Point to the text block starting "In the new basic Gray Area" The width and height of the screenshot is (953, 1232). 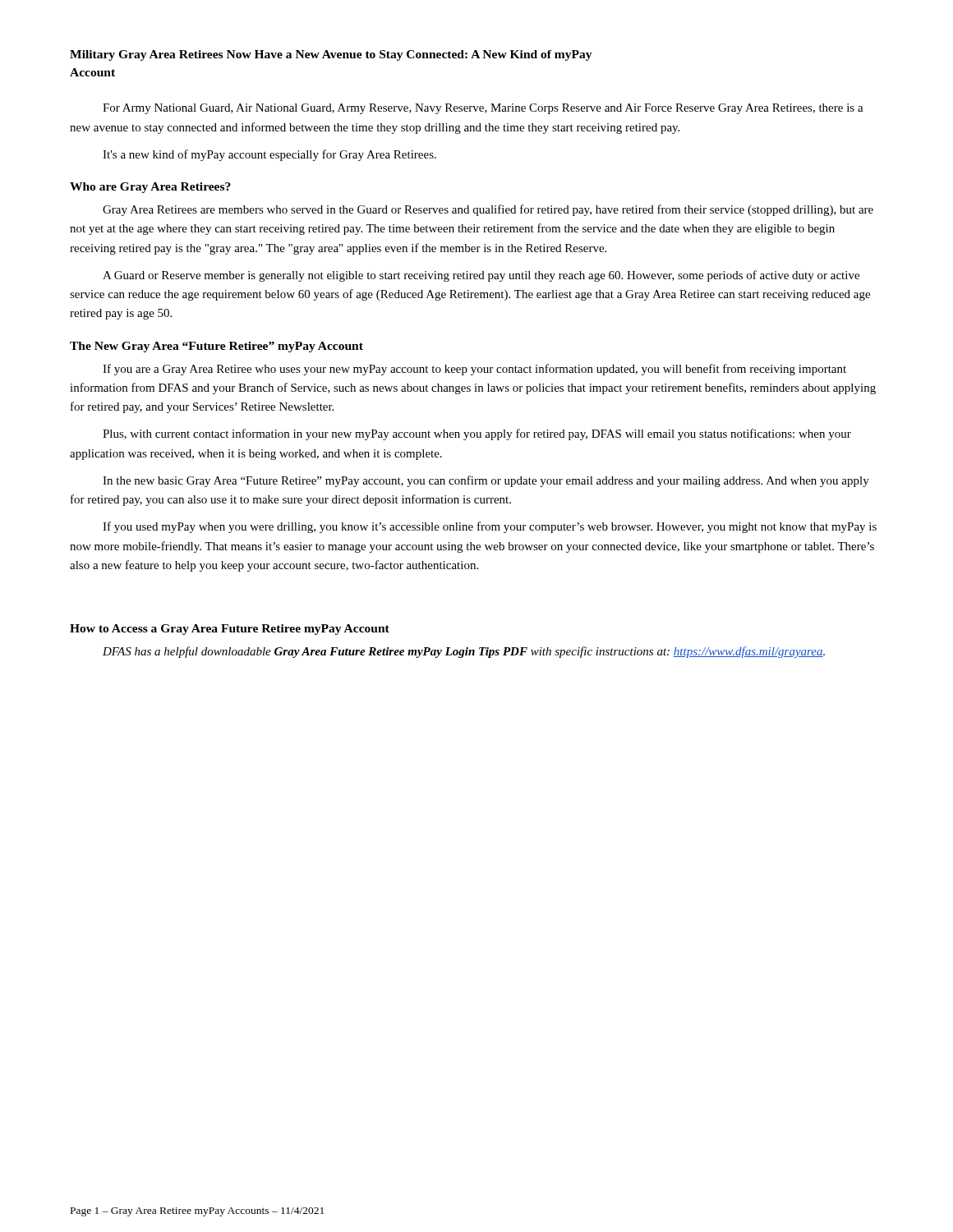[469, 490]
